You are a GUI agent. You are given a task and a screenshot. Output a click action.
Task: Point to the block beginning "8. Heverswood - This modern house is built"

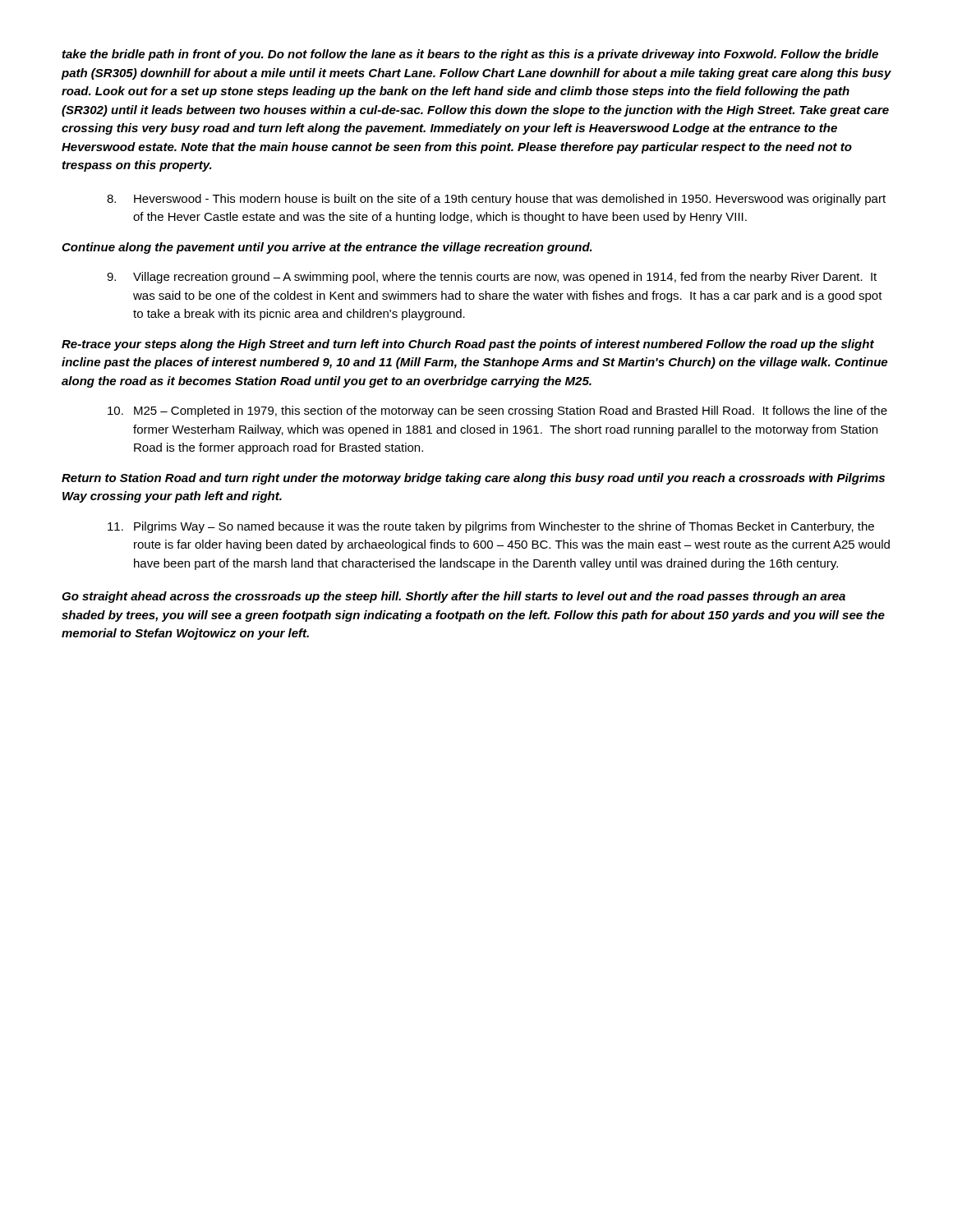pyautogui.click(x=499, y=208)
